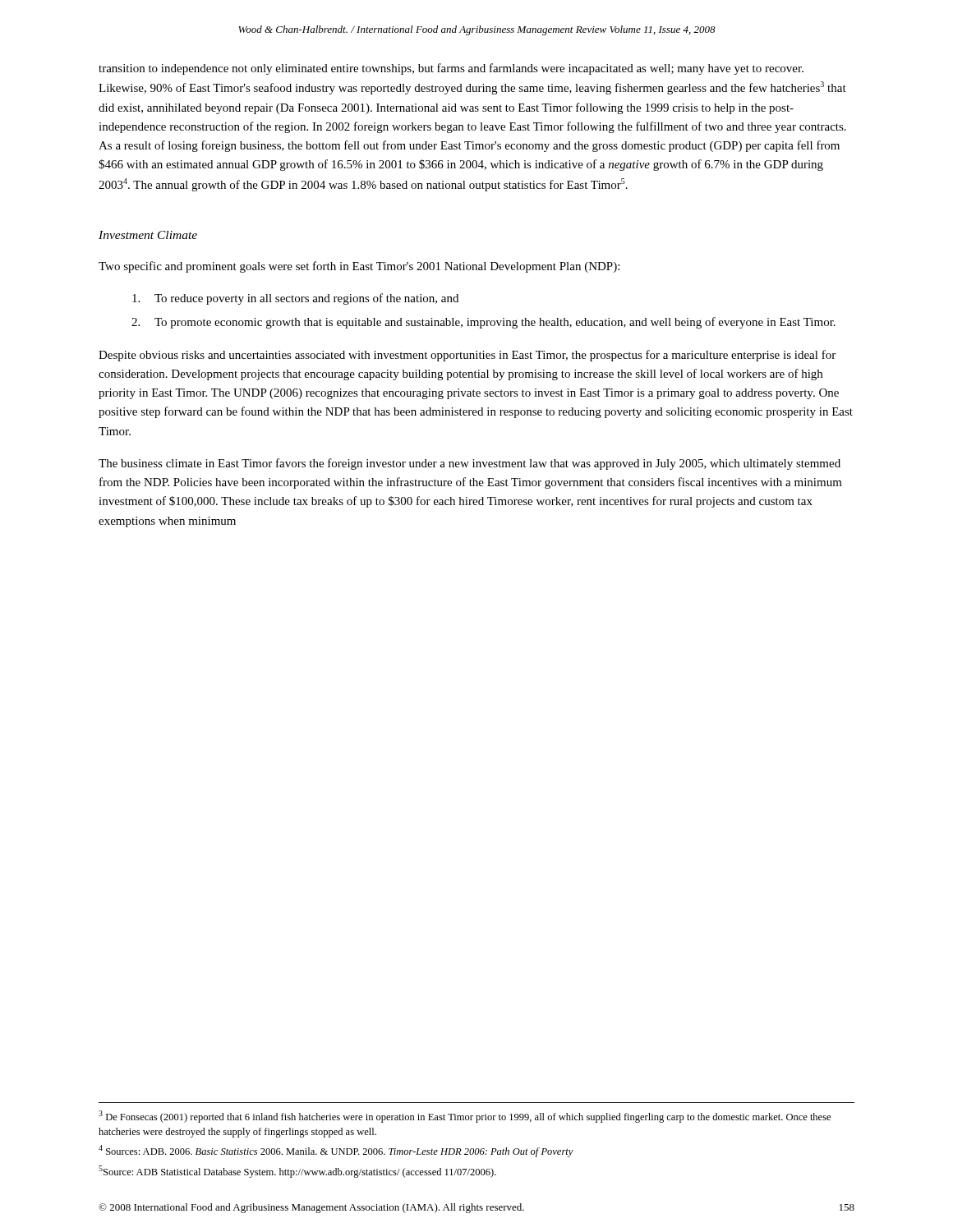953x1232 pixels.
Task: Click on the text block that reads "The business climate in East Timor favors the"
Action: click(470, 492)
